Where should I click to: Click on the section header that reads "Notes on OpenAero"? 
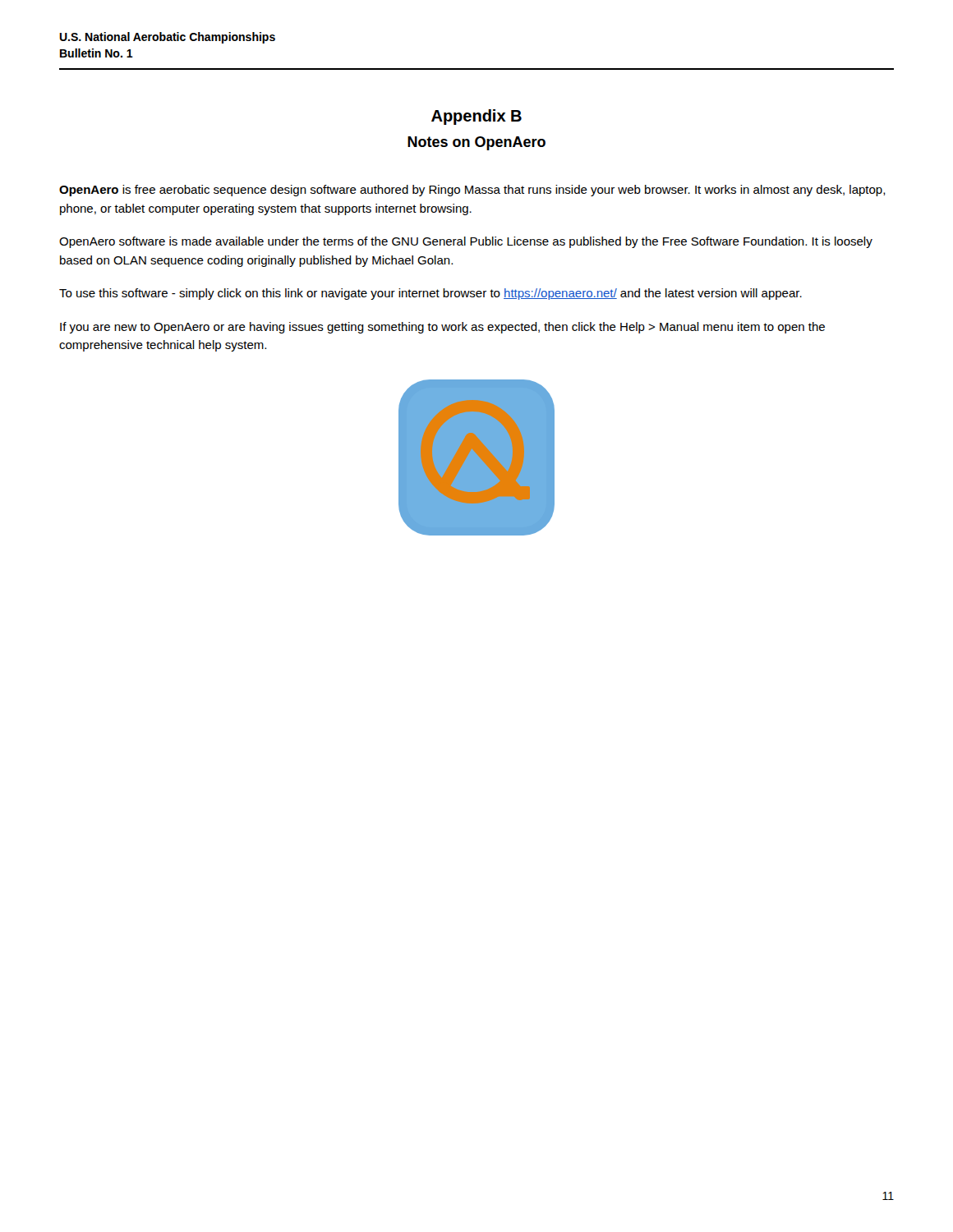point(476,142)
